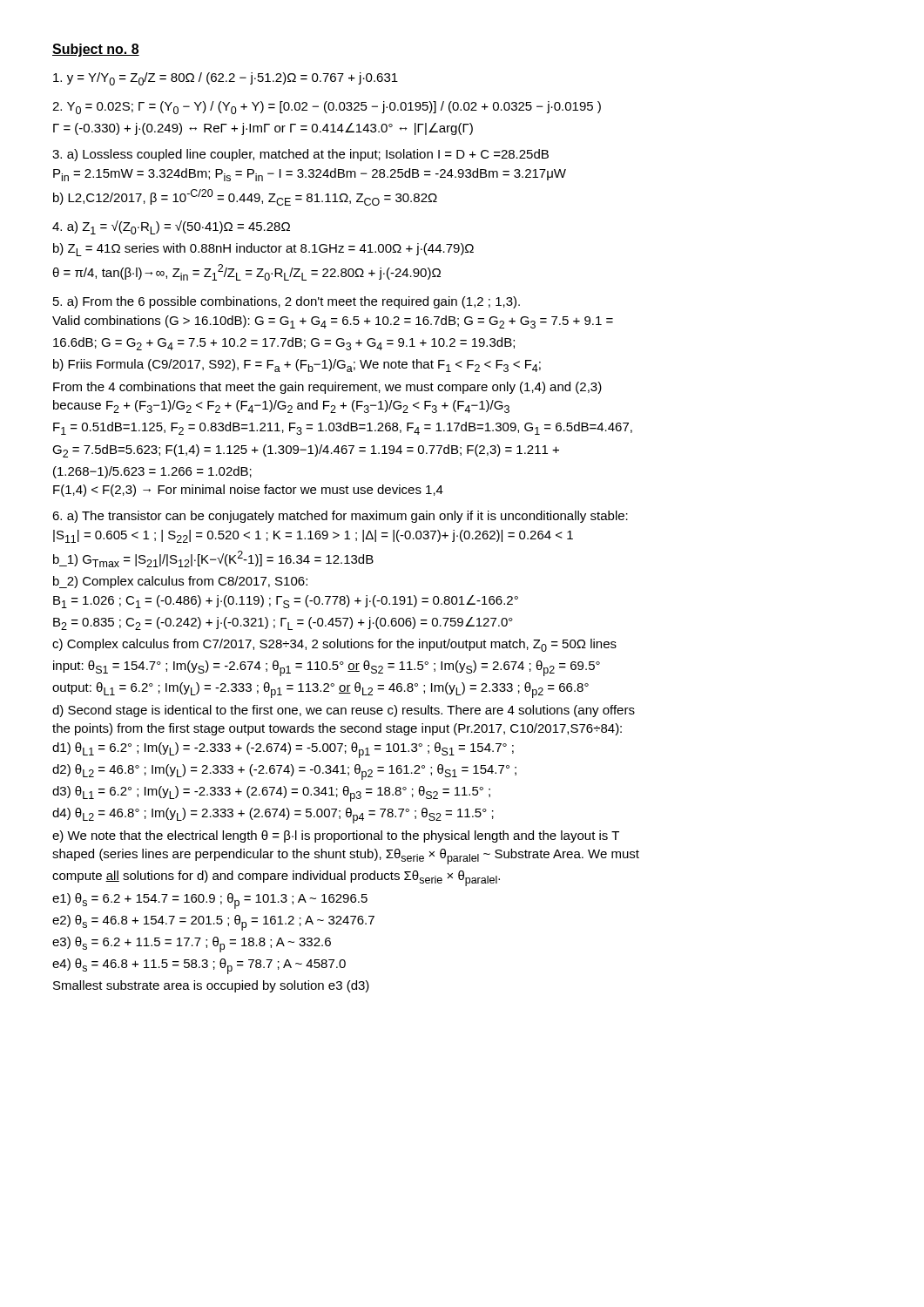Locate the block of text that opens with "y = Y/Y0"
This screenshot has width=924, height=1307.
(x=226, y=79)
